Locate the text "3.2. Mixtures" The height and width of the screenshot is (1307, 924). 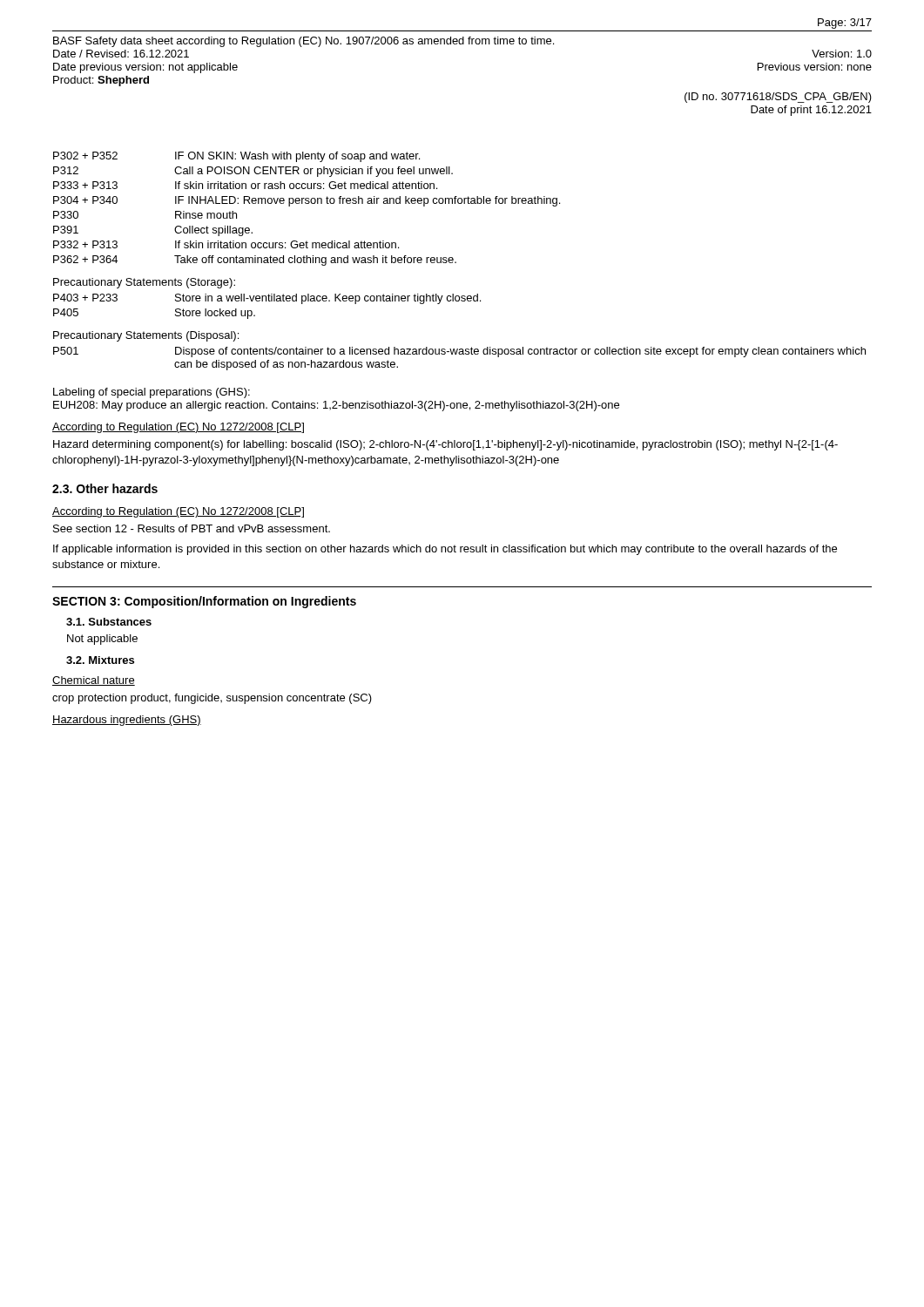click(x=100, y=660)
